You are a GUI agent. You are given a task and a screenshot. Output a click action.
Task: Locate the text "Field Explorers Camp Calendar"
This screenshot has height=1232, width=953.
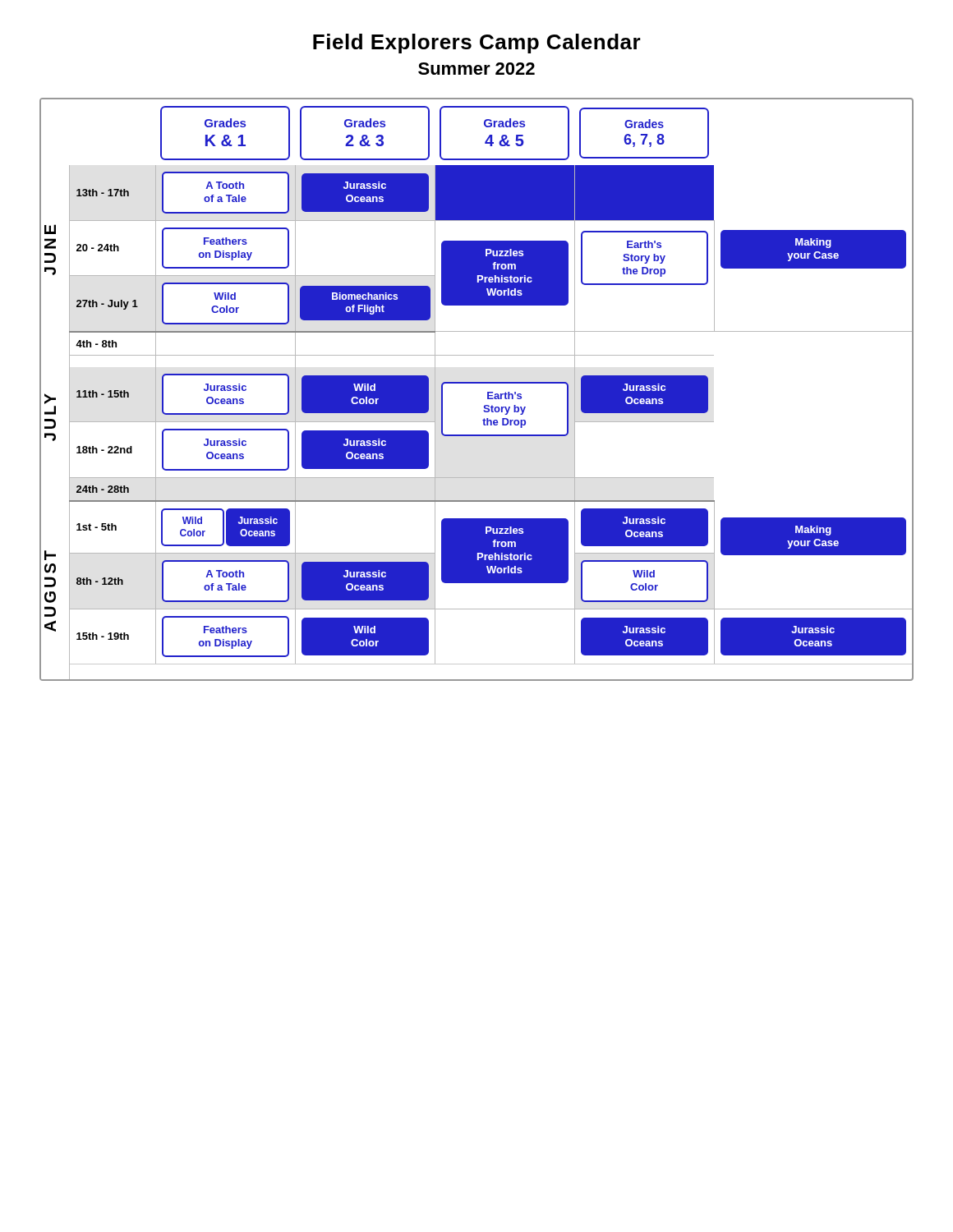(476, 42)
